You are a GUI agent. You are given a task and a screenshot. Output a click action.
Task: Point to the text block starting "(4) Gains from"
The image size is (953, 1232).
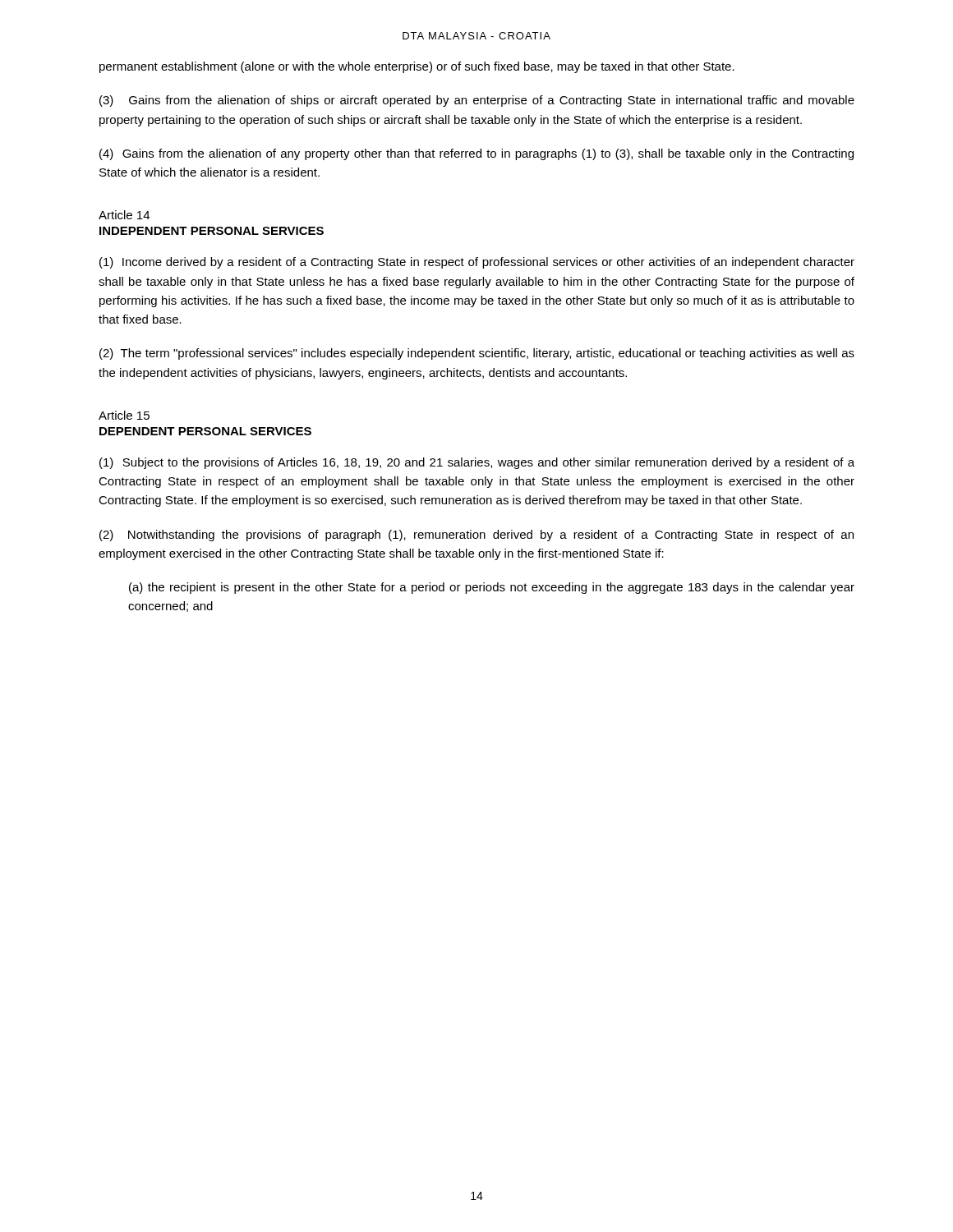(x=476, y=163)
